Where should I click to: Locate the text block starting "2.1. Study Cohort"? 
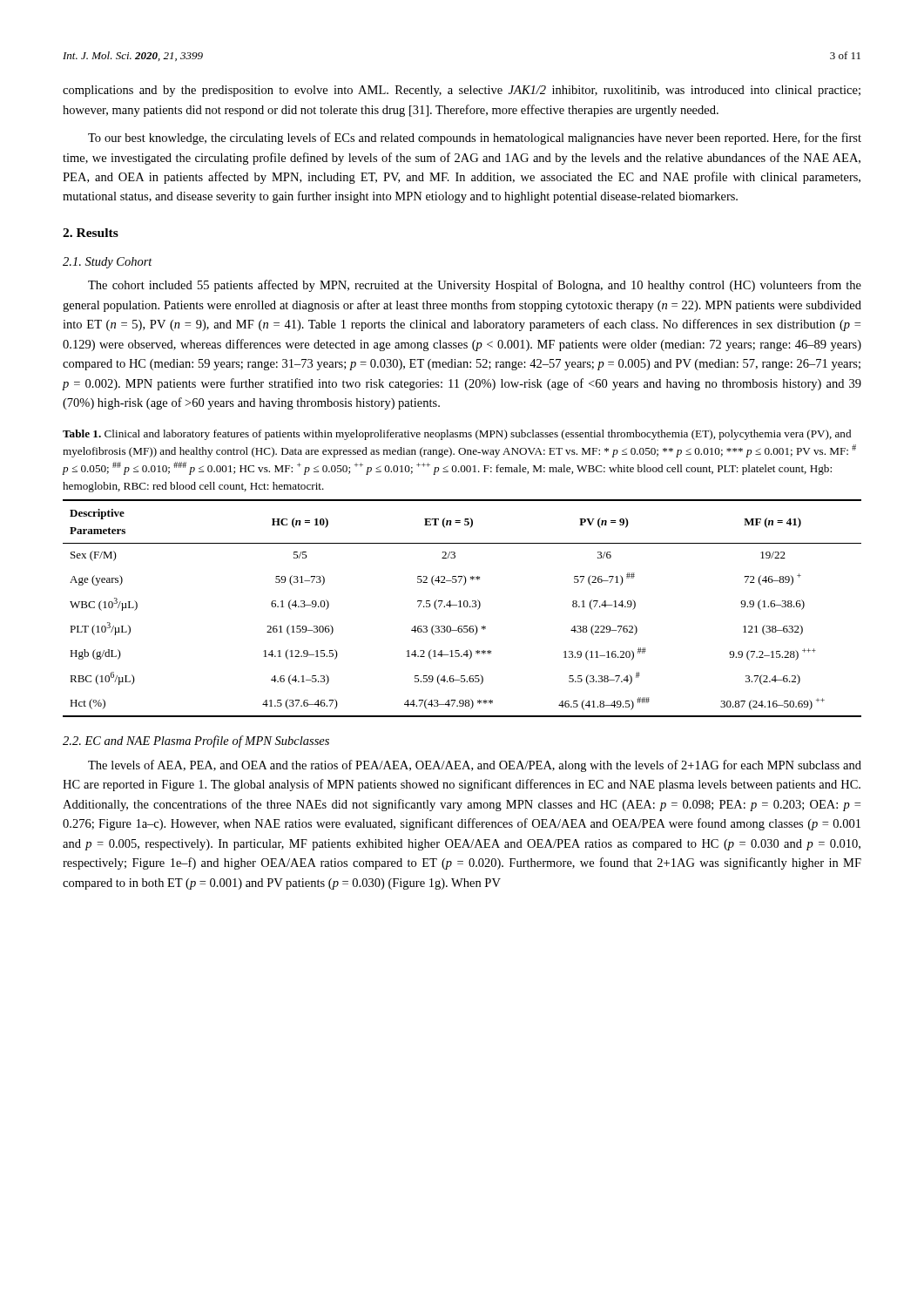[x=107, y=261]
